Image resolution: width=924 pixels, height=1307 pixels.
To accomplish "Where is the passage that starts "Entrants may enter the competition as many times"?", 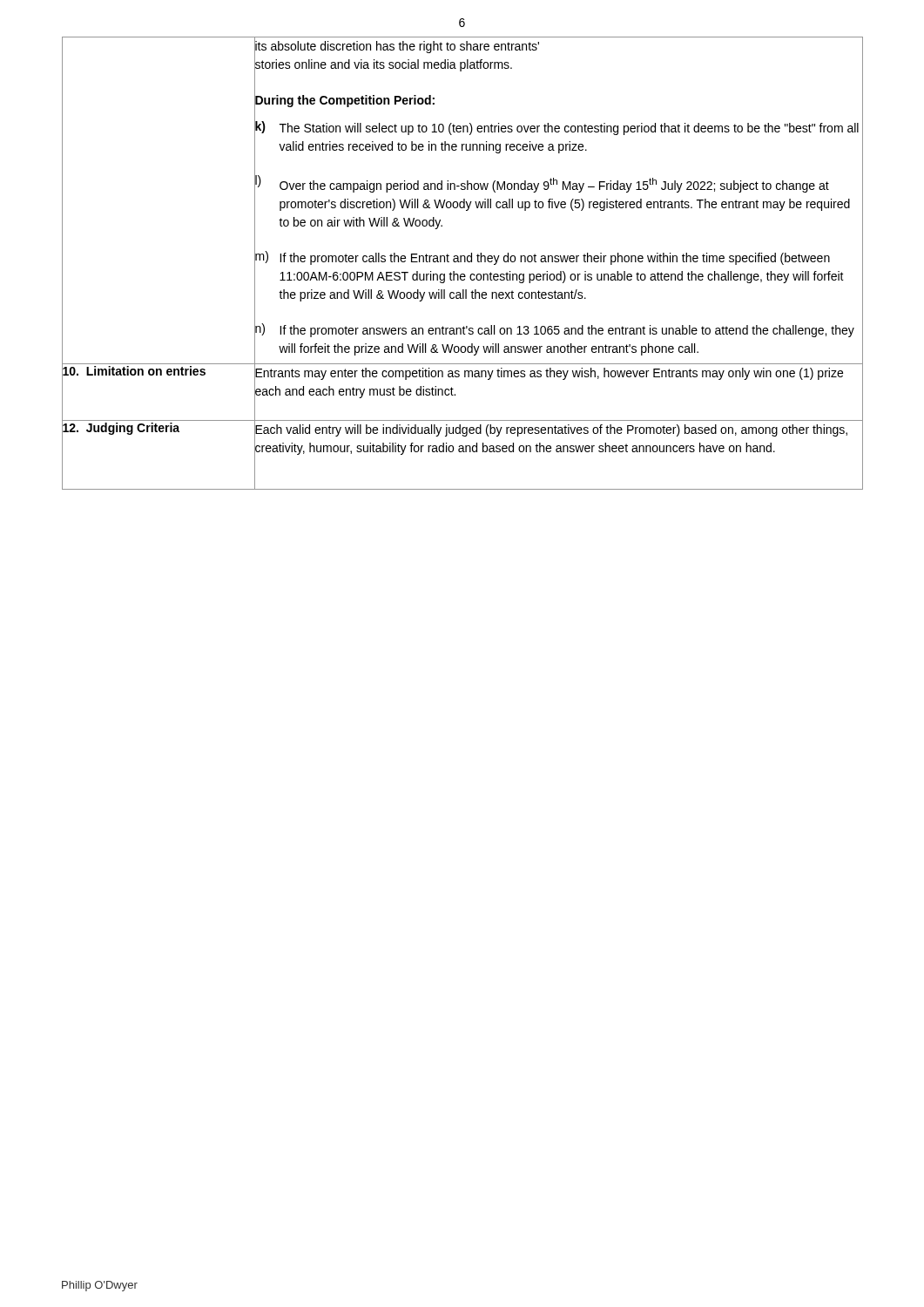I will click(549, 382).
